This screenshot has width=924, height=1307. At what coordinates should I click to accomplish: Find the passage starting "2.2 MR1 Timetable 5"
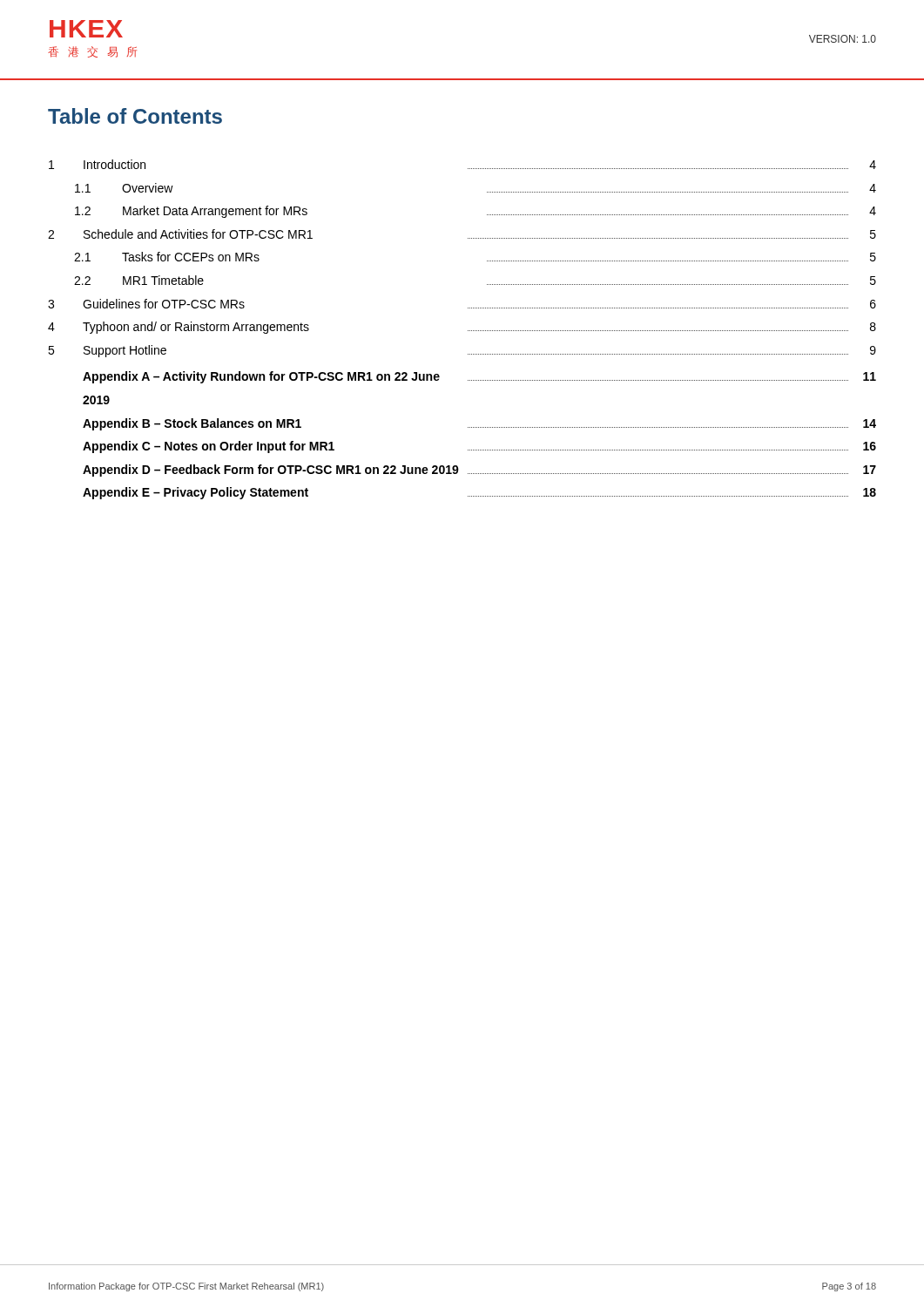[x=165, y=280]
